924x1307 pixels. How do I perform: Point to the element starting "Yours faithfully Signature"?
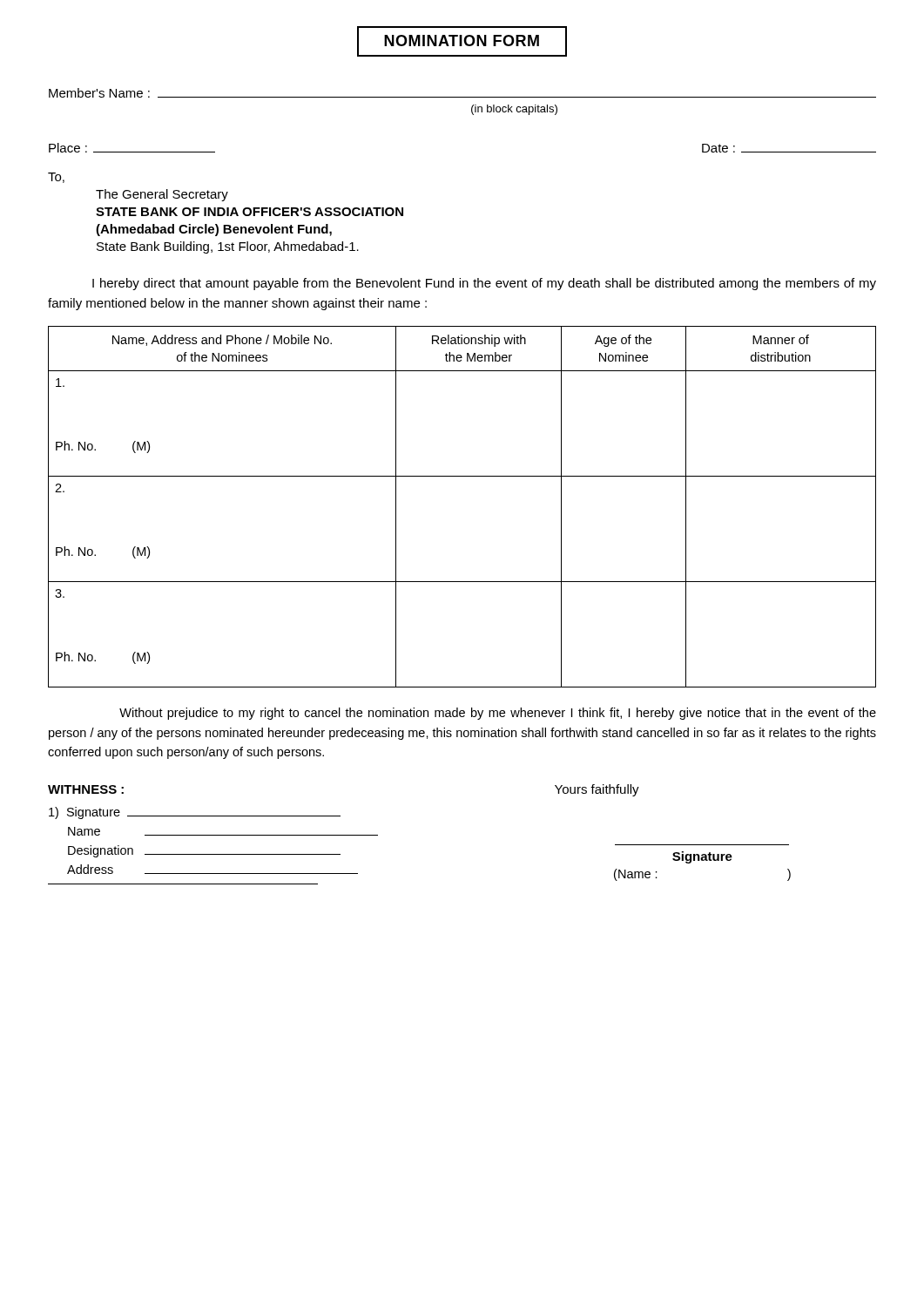[597, 790]
